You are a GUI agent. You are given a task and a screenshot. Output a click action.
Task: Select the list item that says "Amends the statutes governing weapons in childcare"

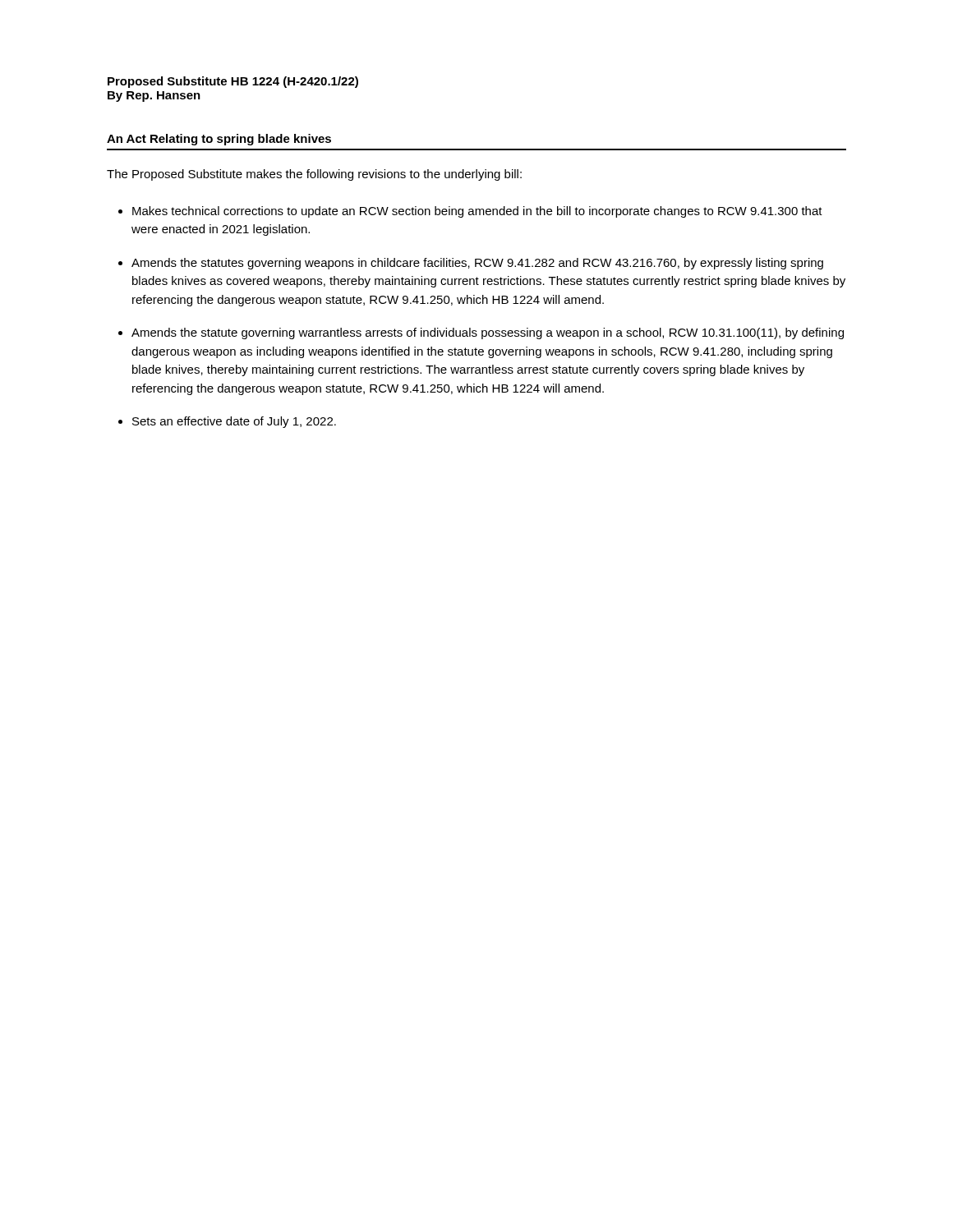coord(489,280)
